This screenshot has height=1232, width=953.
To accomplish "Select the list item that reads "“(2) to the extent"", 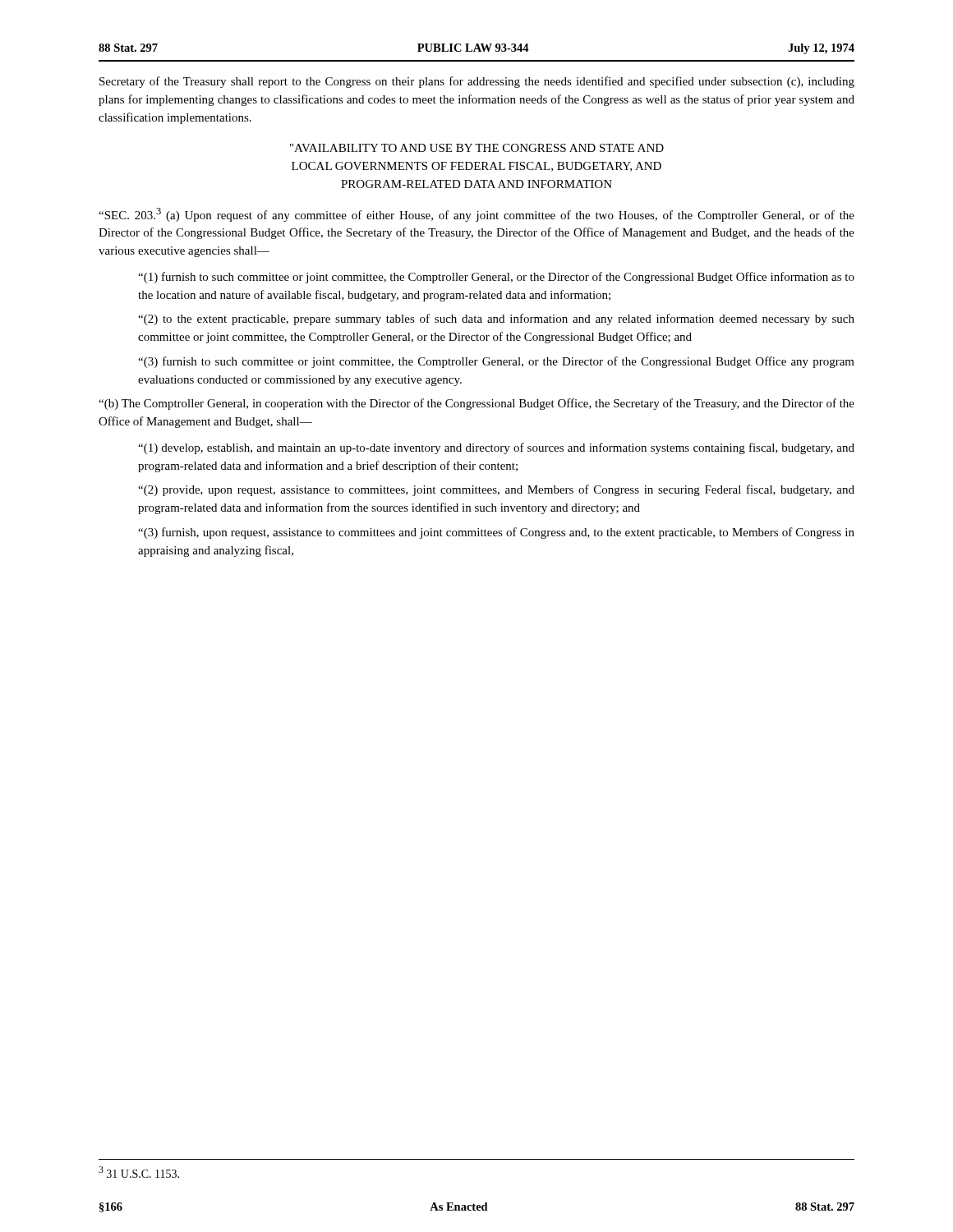I will [x=496, y=328].
